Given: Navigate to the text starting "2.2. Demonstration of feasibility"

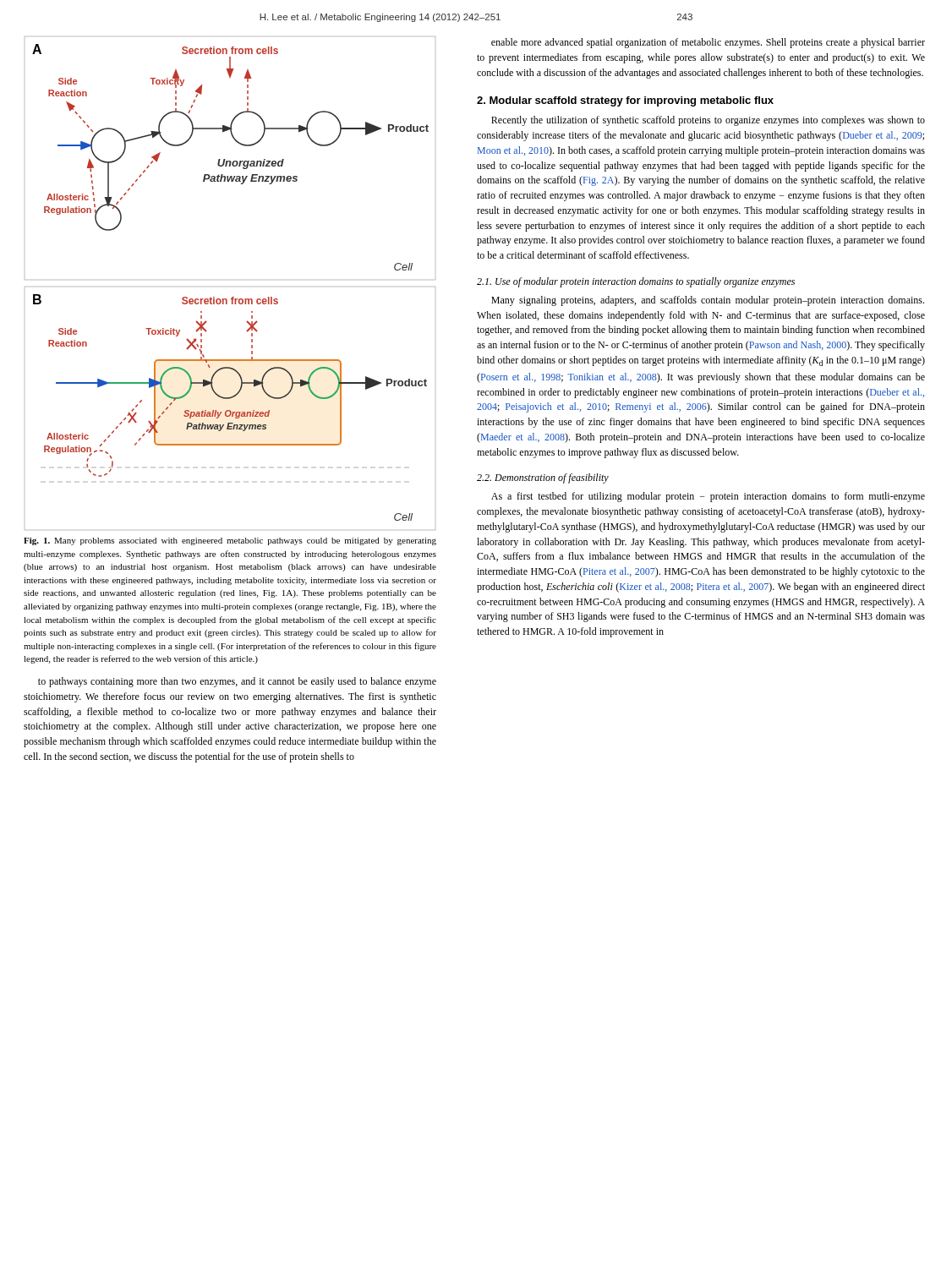Looking at the screenshot, I should pyautogui.click(x=543, y=478).
